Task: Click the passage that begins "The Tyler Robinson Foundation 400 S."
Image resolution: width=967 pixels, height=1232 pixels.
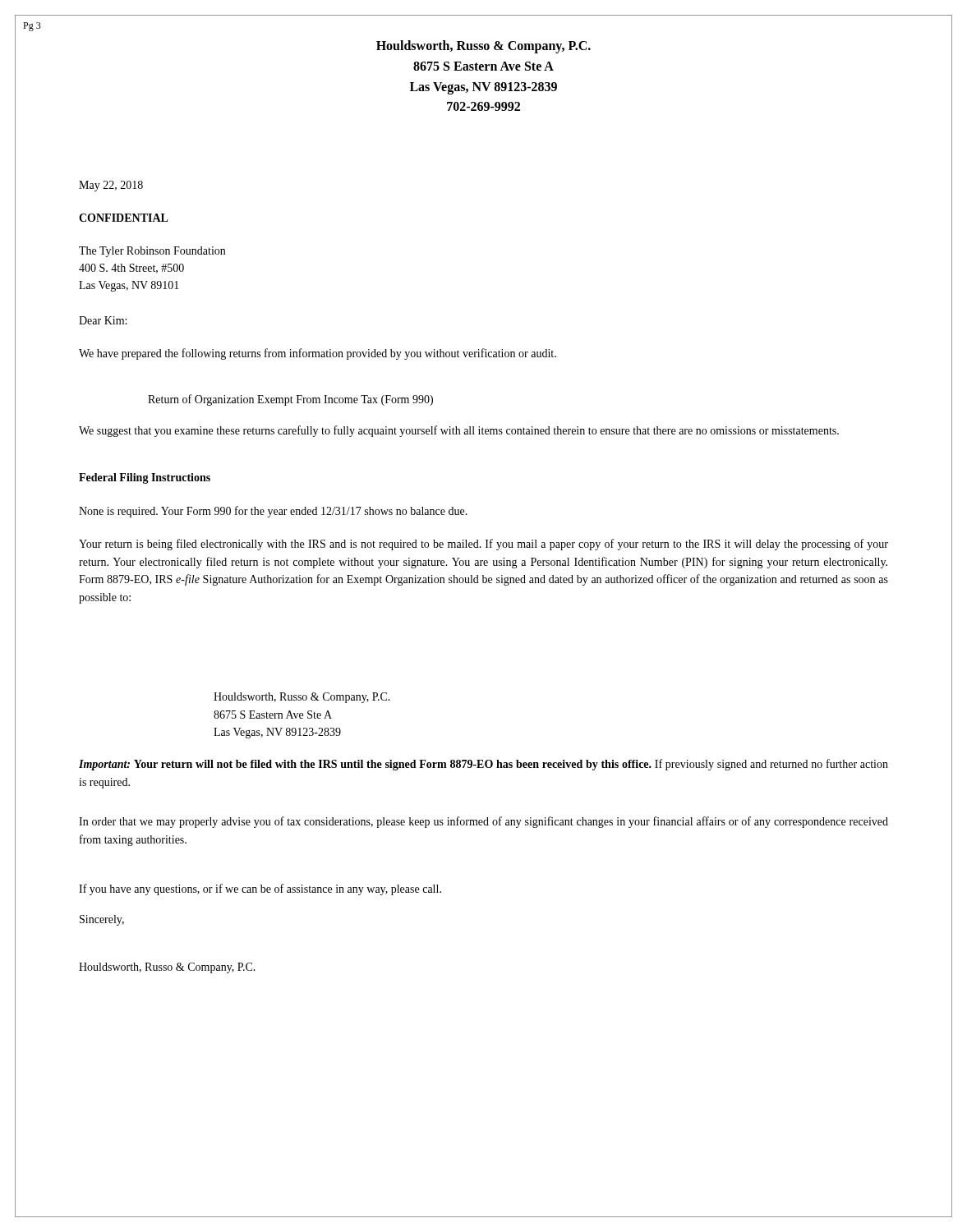Action: [x=152, y=268]
